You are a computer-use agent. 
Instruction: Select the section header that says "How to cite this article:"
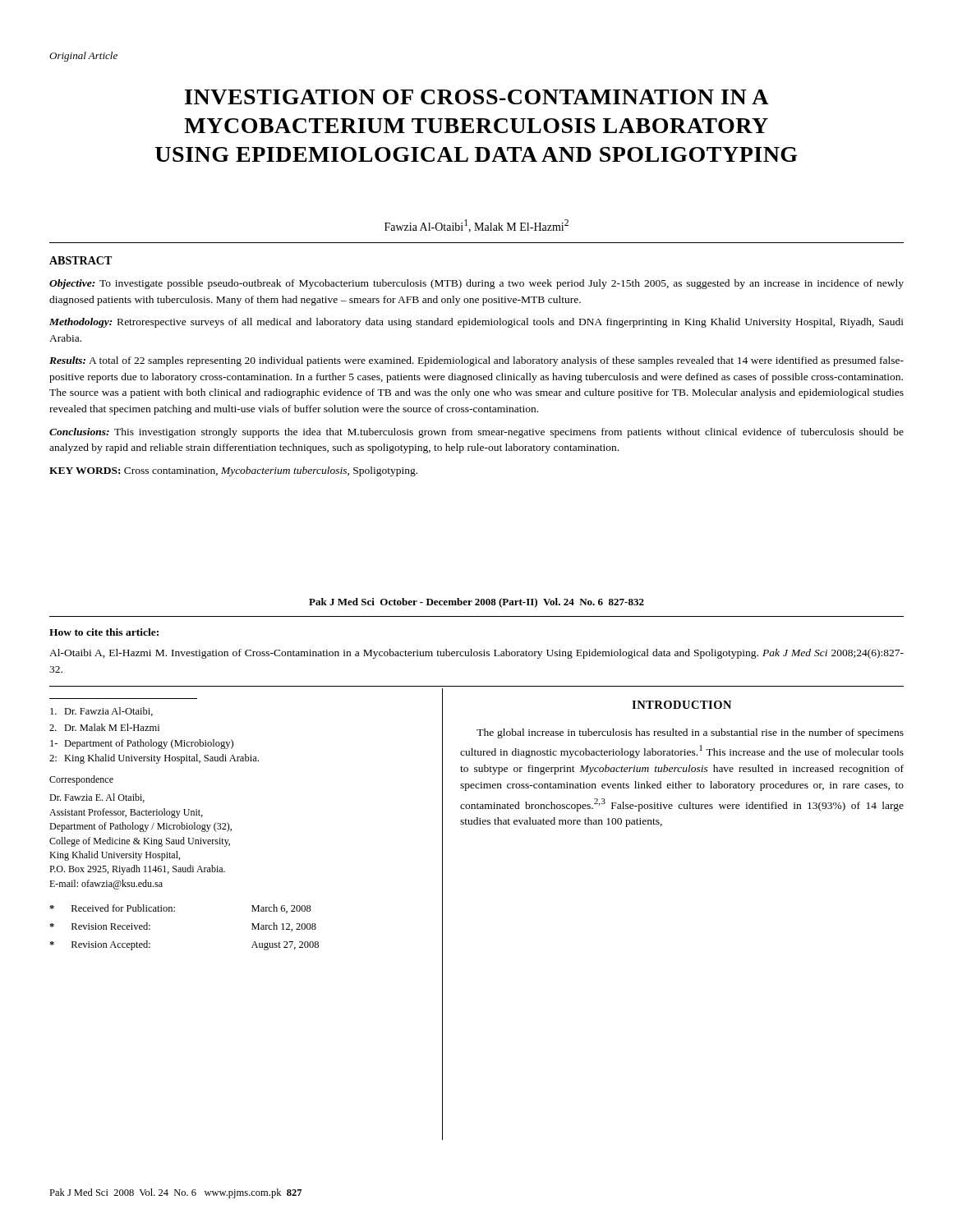(104, 632)
